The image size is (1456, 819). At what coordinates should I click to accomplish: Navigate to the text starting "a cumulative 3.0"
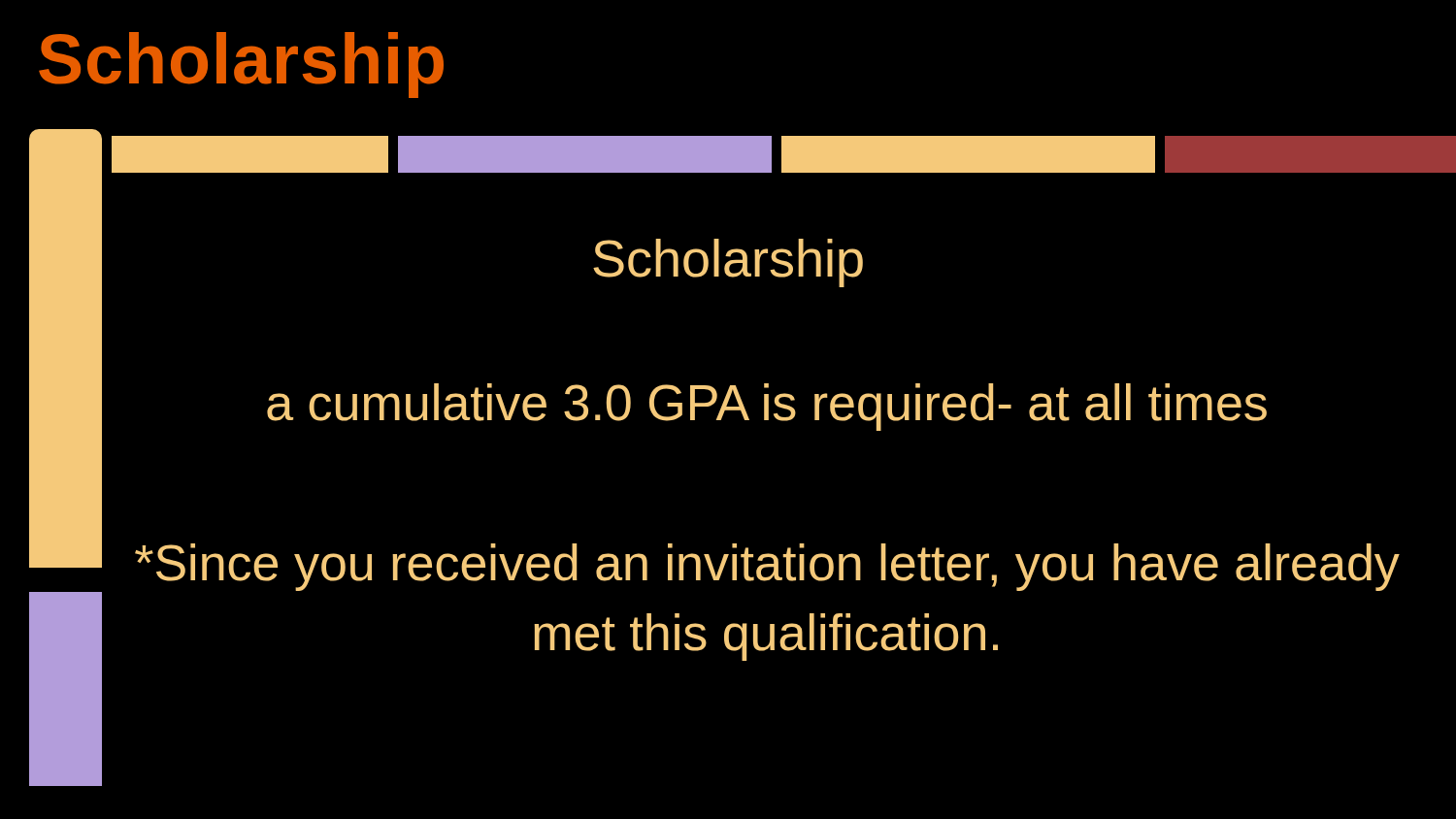pyautogui.click(x=767, y=403)
